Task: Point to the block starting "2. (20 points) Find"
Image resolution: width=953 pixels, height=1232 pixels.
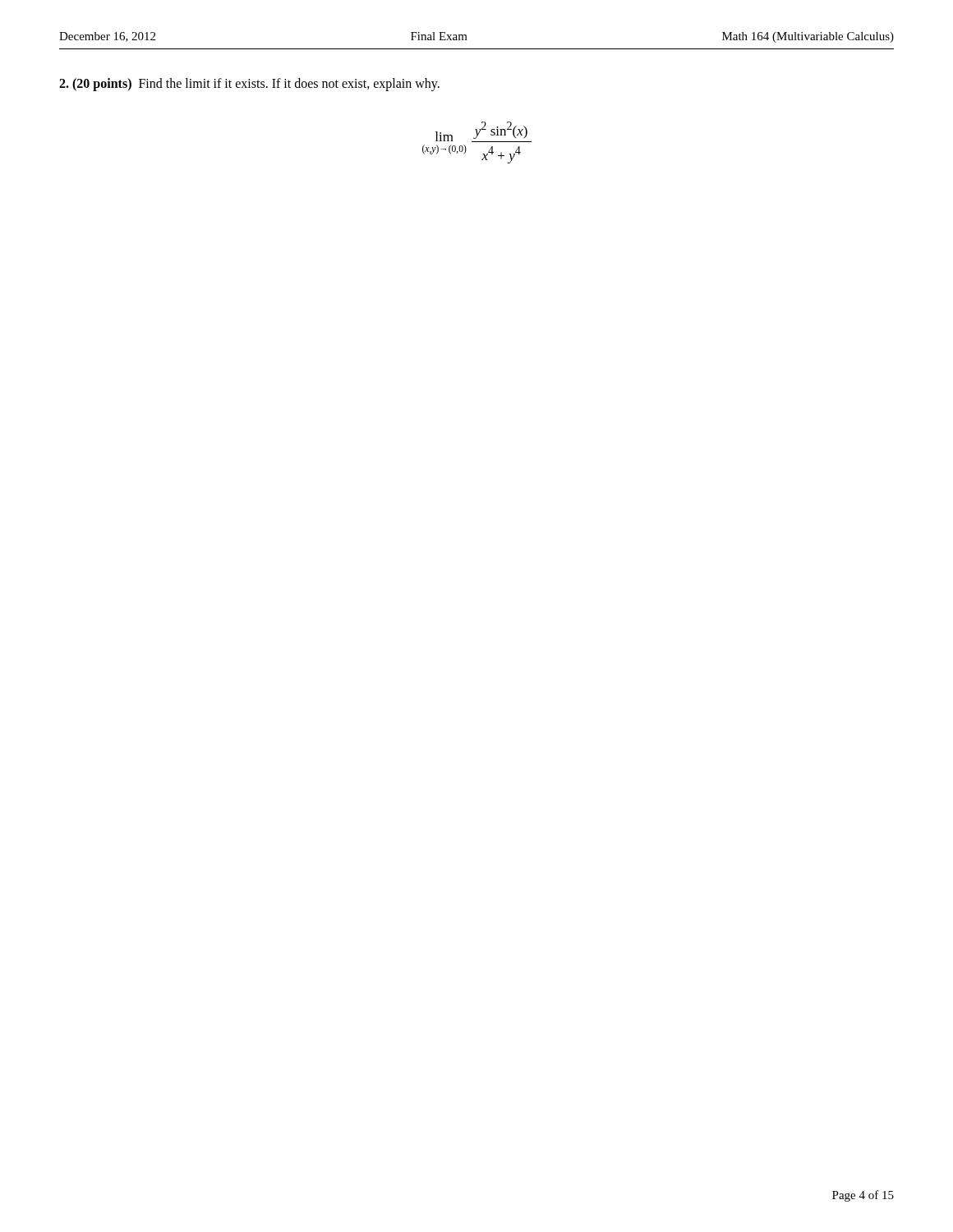Action: coord(250,83)
